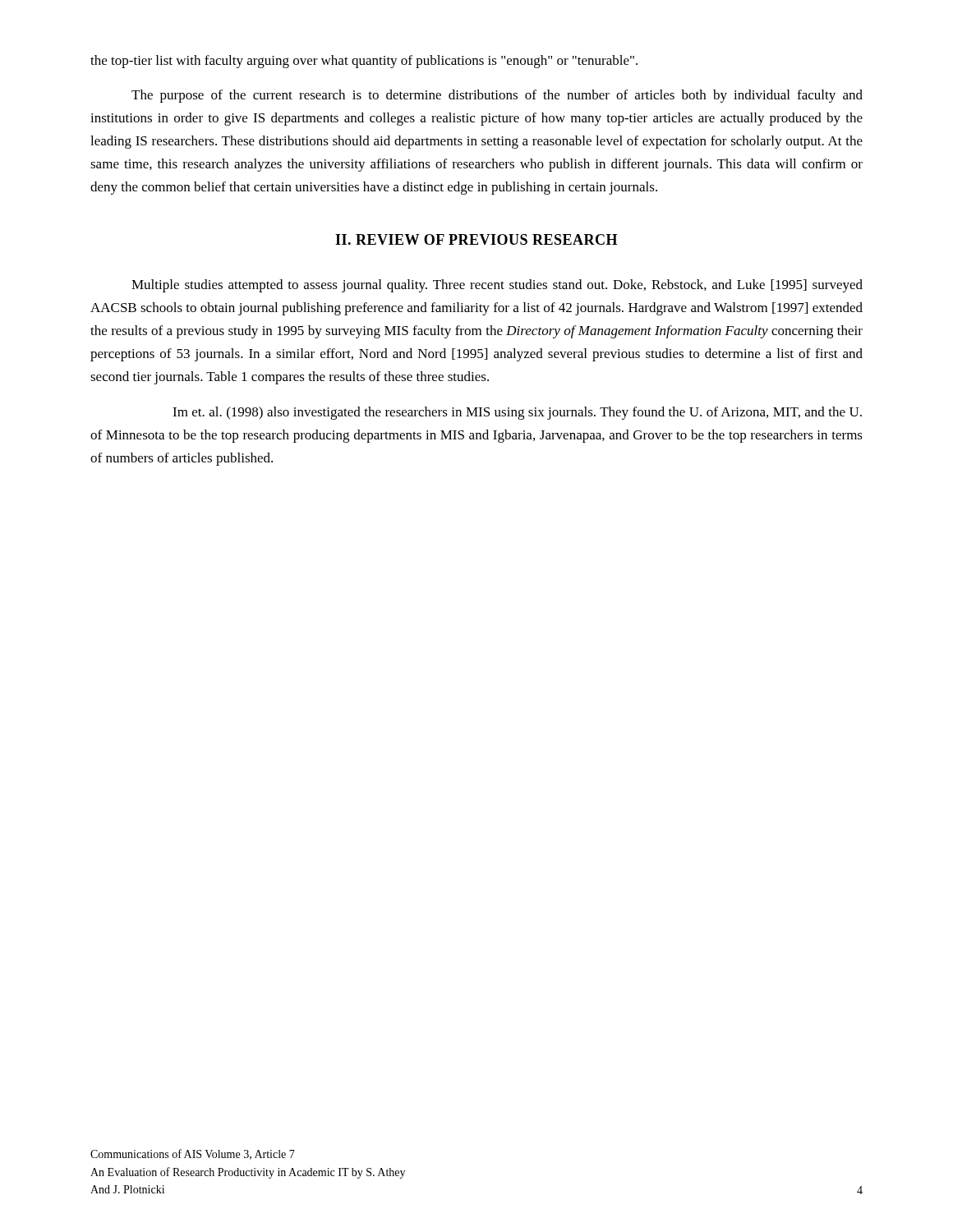Viewport: 953px width, 1232px height.
Task: Click on the text block containing "the top-tier list with faculty"
Action: point(476,124)
